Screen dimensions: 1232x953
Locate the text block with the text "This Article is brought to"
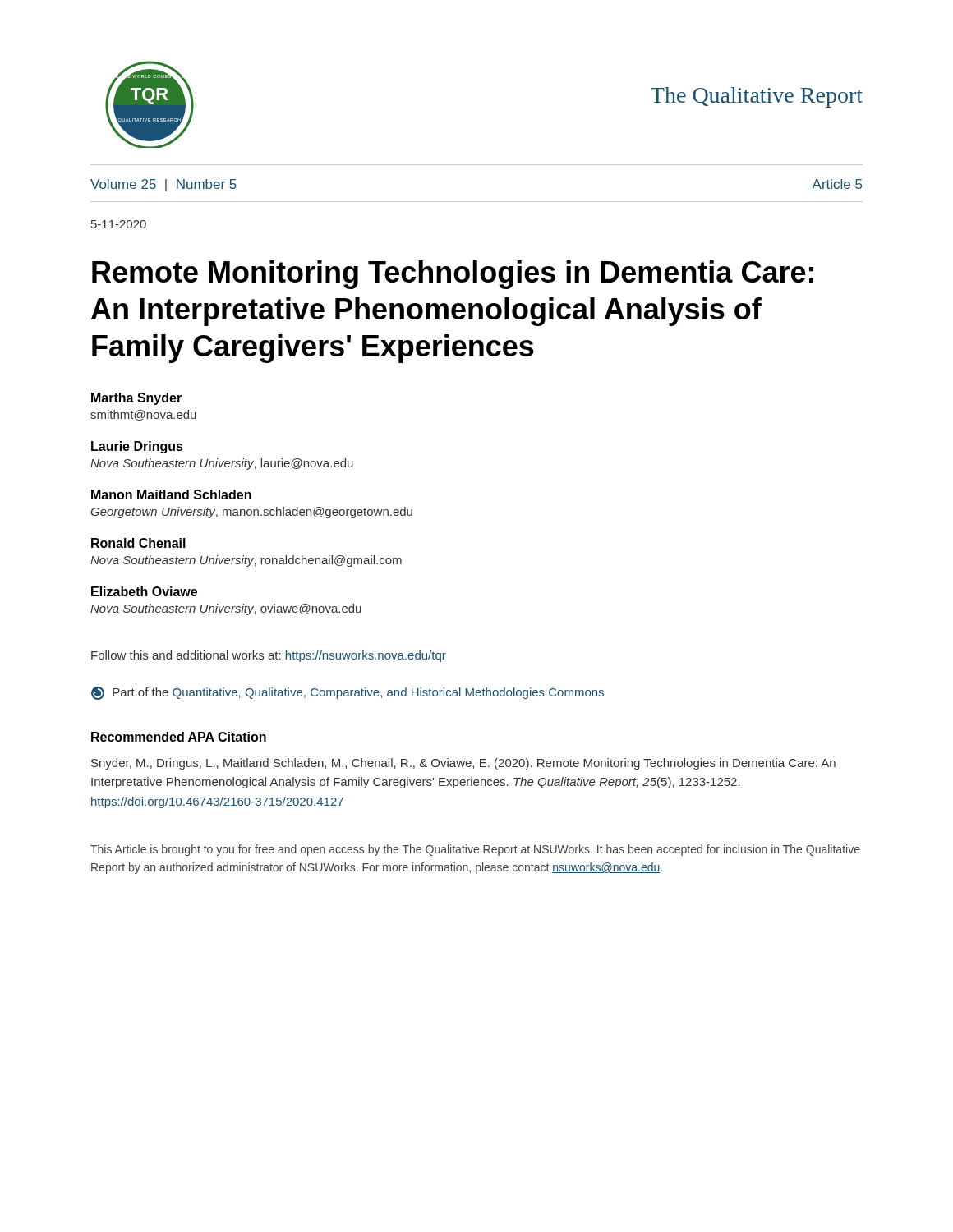click(475, 858)
